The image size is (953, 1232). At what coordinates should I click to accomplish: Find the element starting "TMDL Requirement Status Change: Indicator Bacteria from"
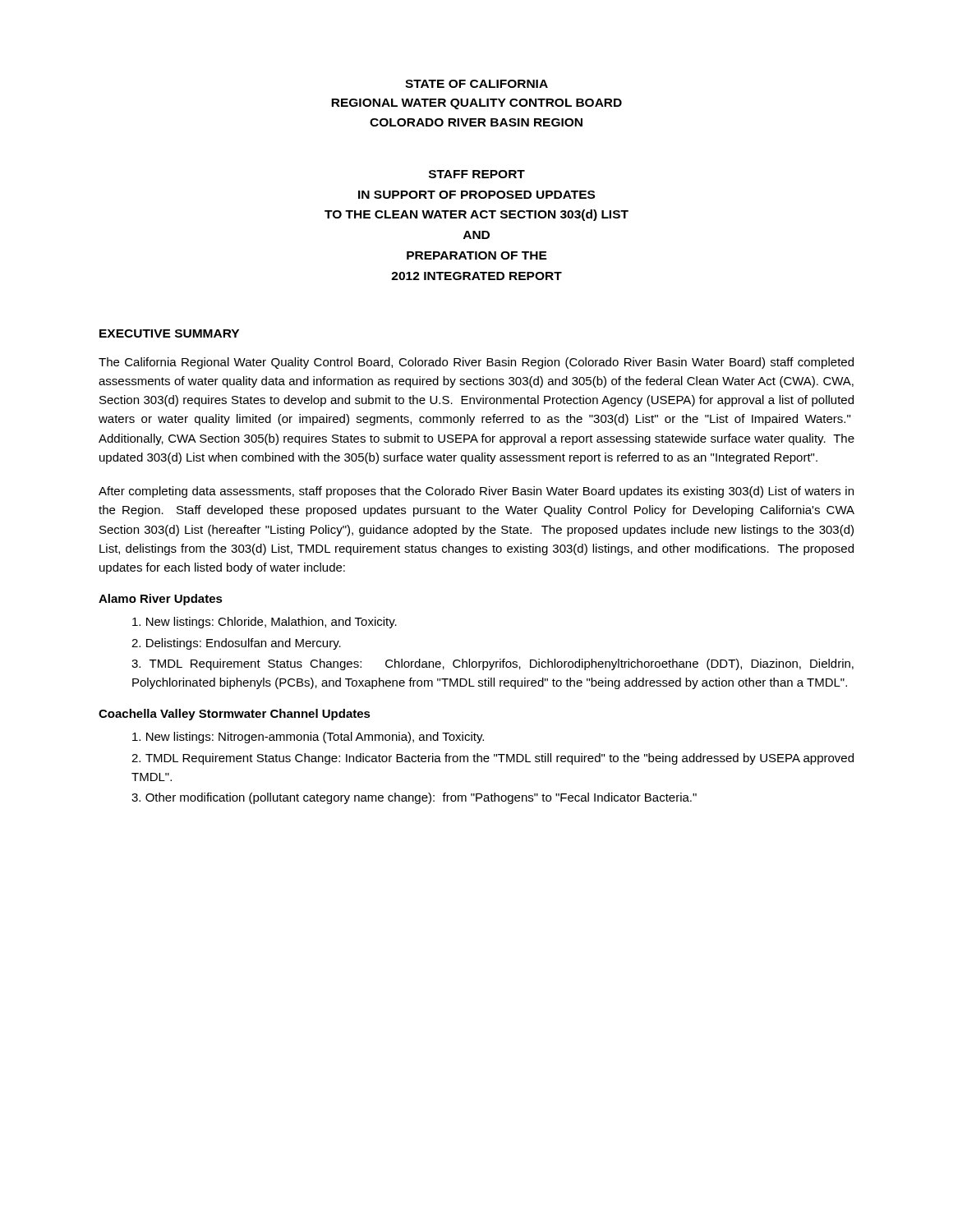pyautogui.click(x=493, y=767)
